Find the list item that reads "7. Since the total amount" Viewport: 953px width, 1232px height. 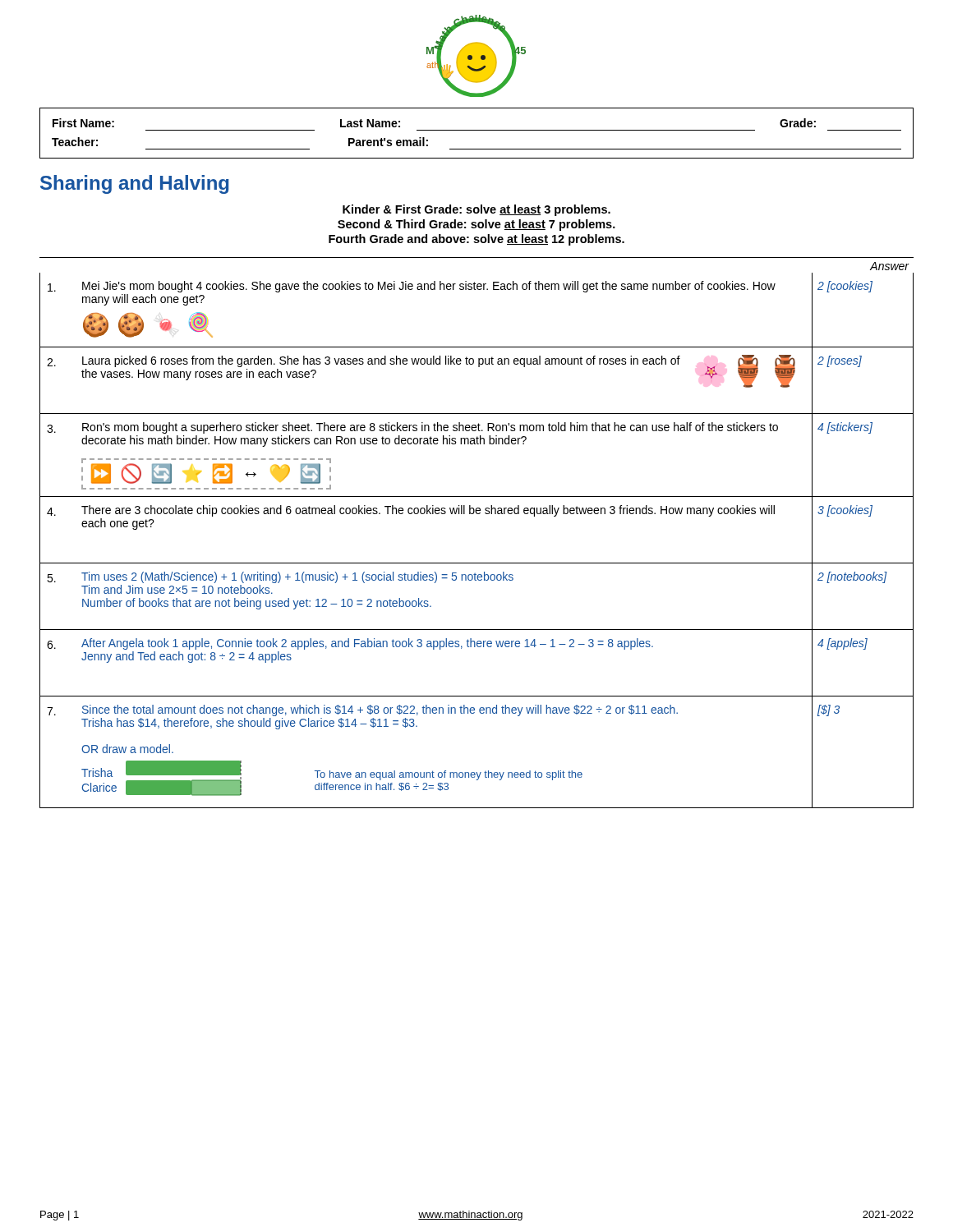click(x=476, y=753)
